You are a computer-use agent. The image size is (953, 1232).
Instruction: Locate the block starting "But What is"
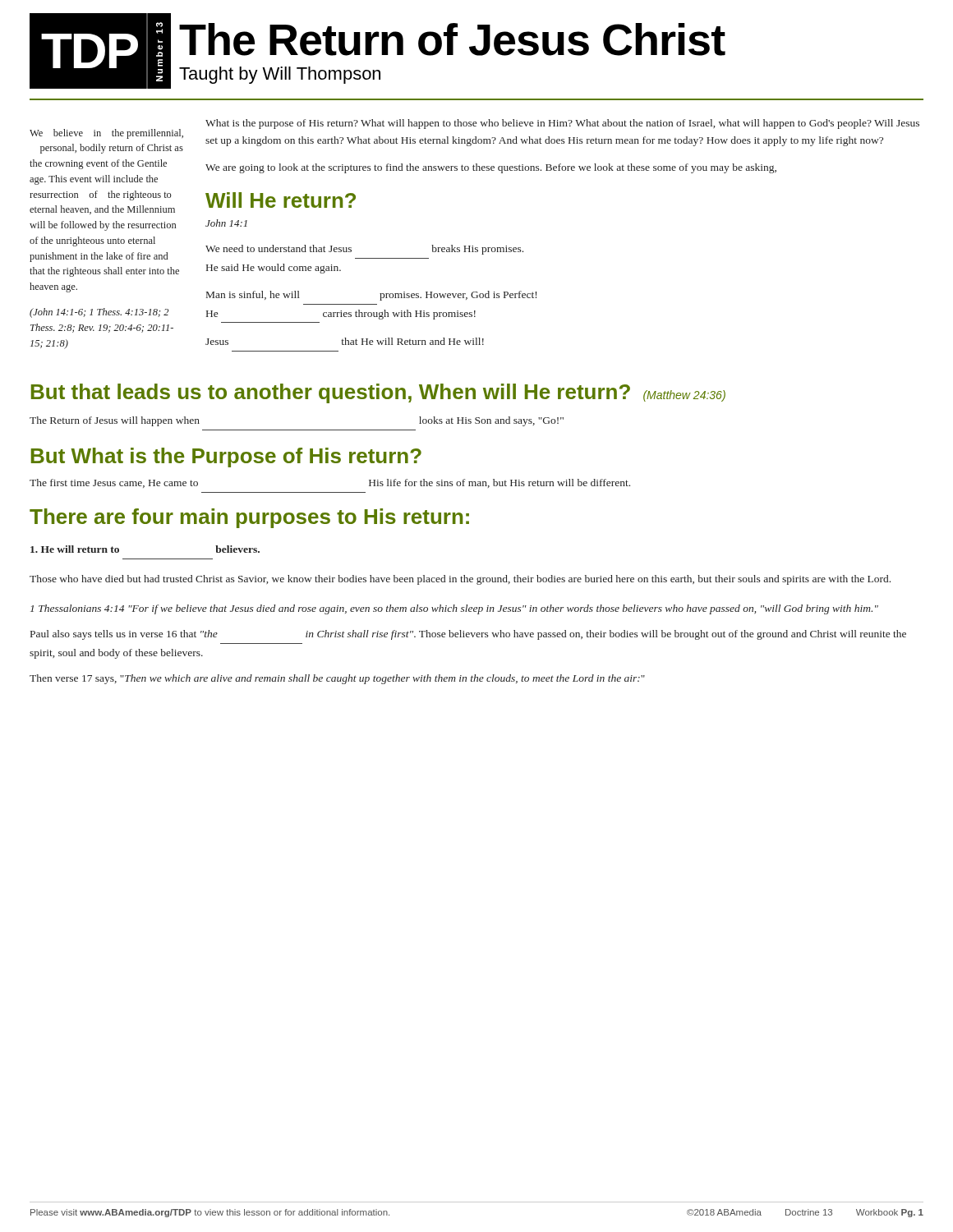coord(226,456)
